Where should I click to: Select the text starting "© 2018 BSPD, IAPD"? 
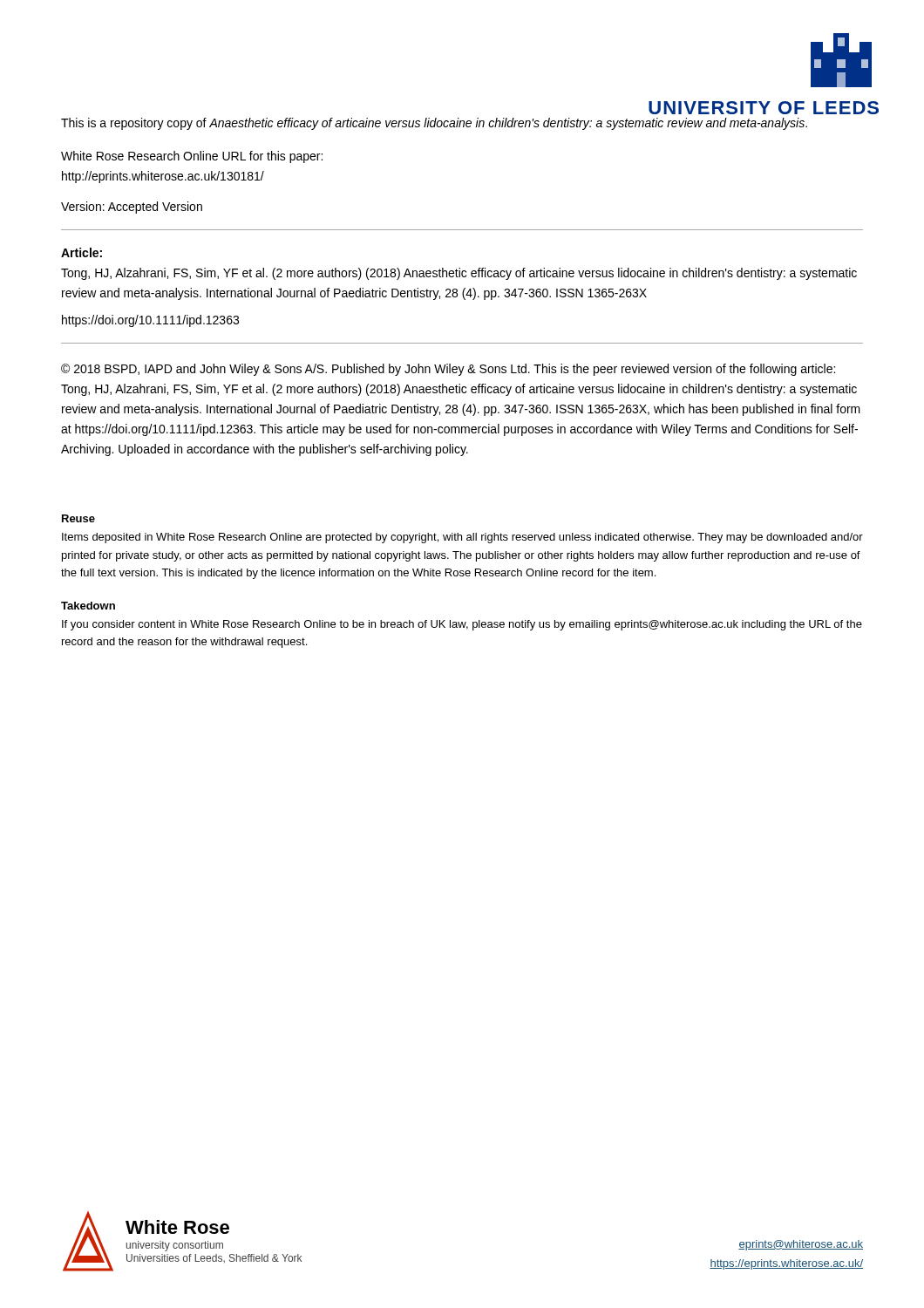(x=461, y=409)
